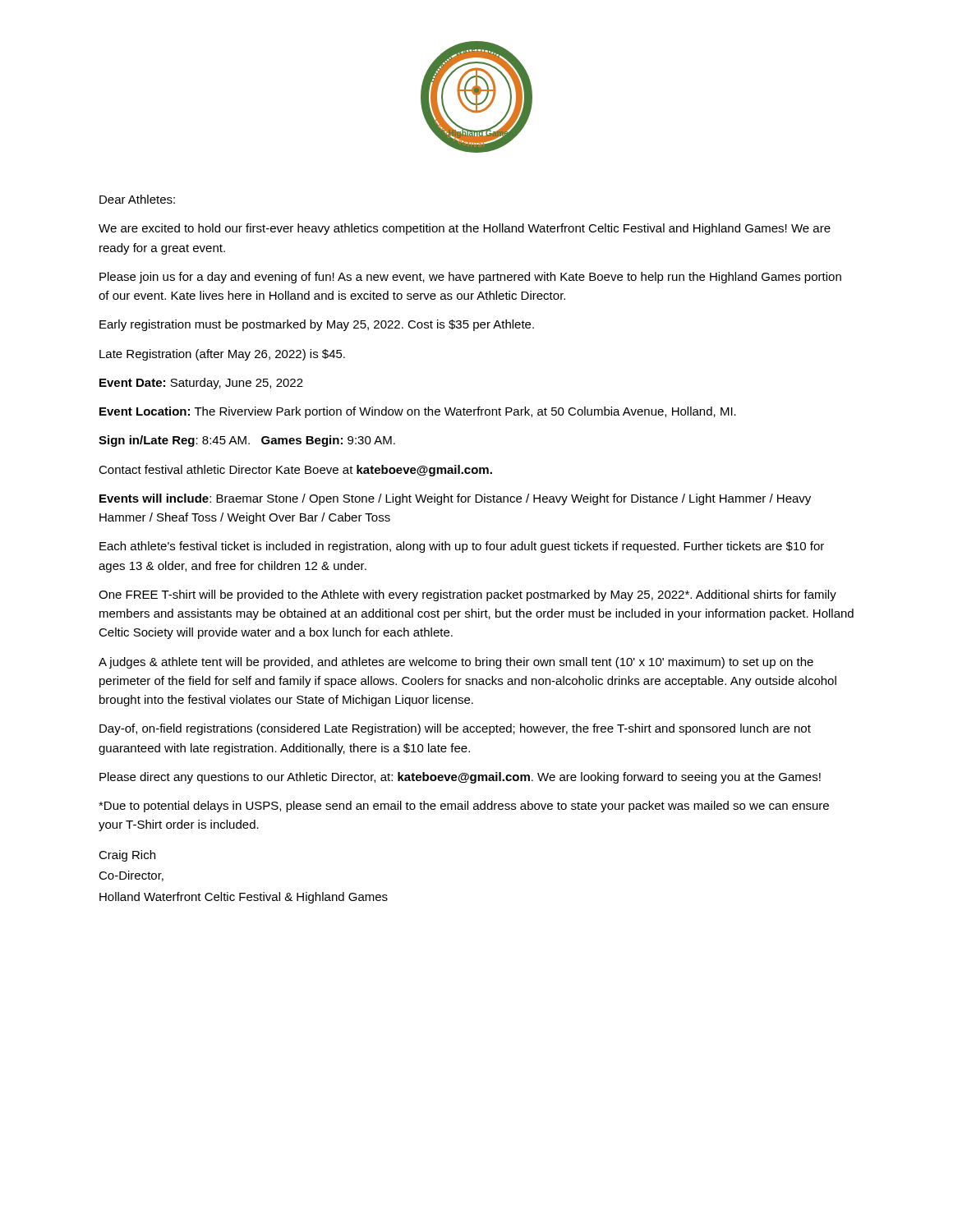953x1232 pixels.
Task: Click on the text block starting "Late Registration (after May 26,"
Action: 222,353
